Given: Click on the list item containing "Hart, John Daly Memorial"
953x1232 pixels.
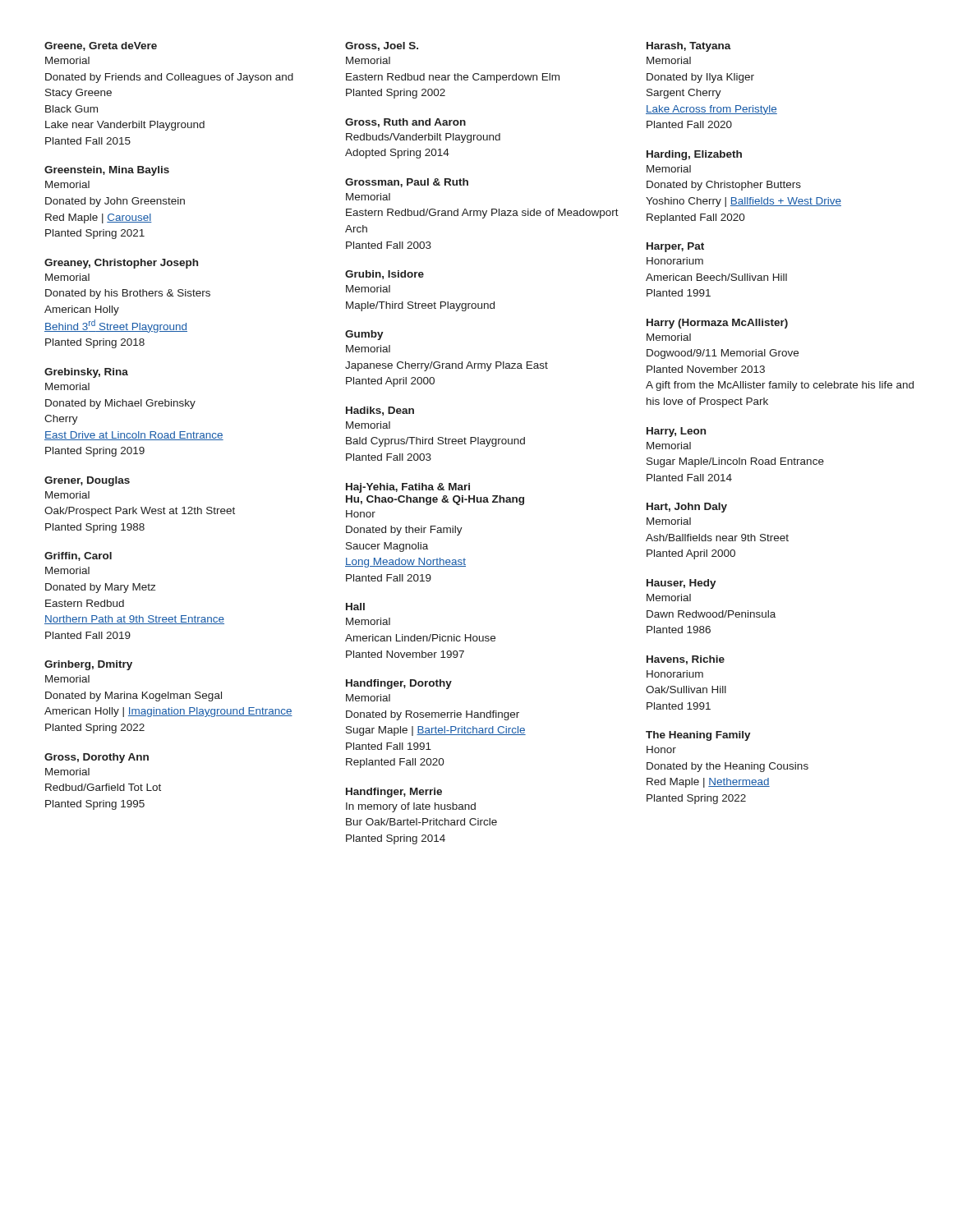Looking at the screenshot, I should click(785, 531).
